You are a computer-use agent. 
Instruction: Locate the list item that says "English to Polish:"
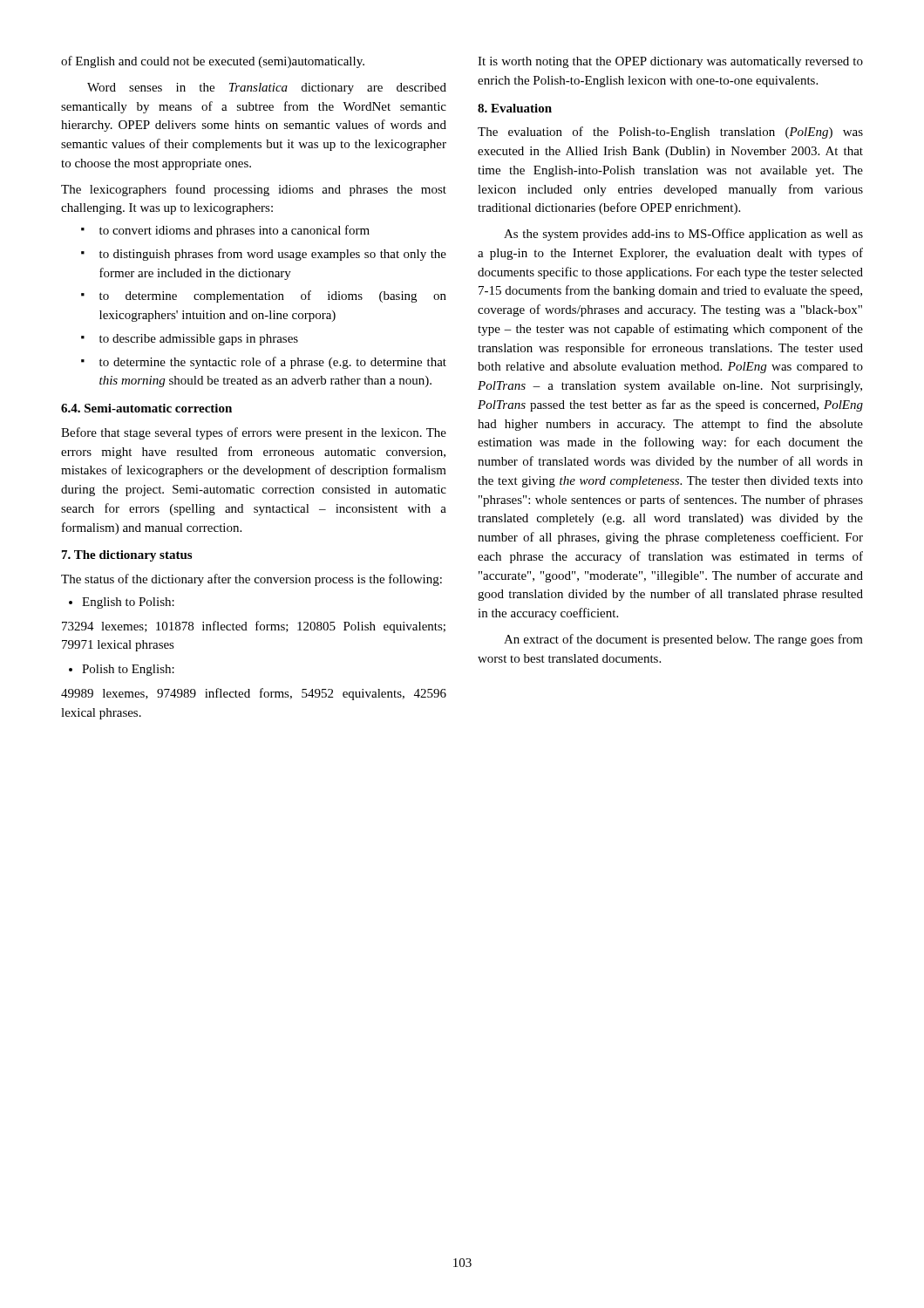point(128,601)
